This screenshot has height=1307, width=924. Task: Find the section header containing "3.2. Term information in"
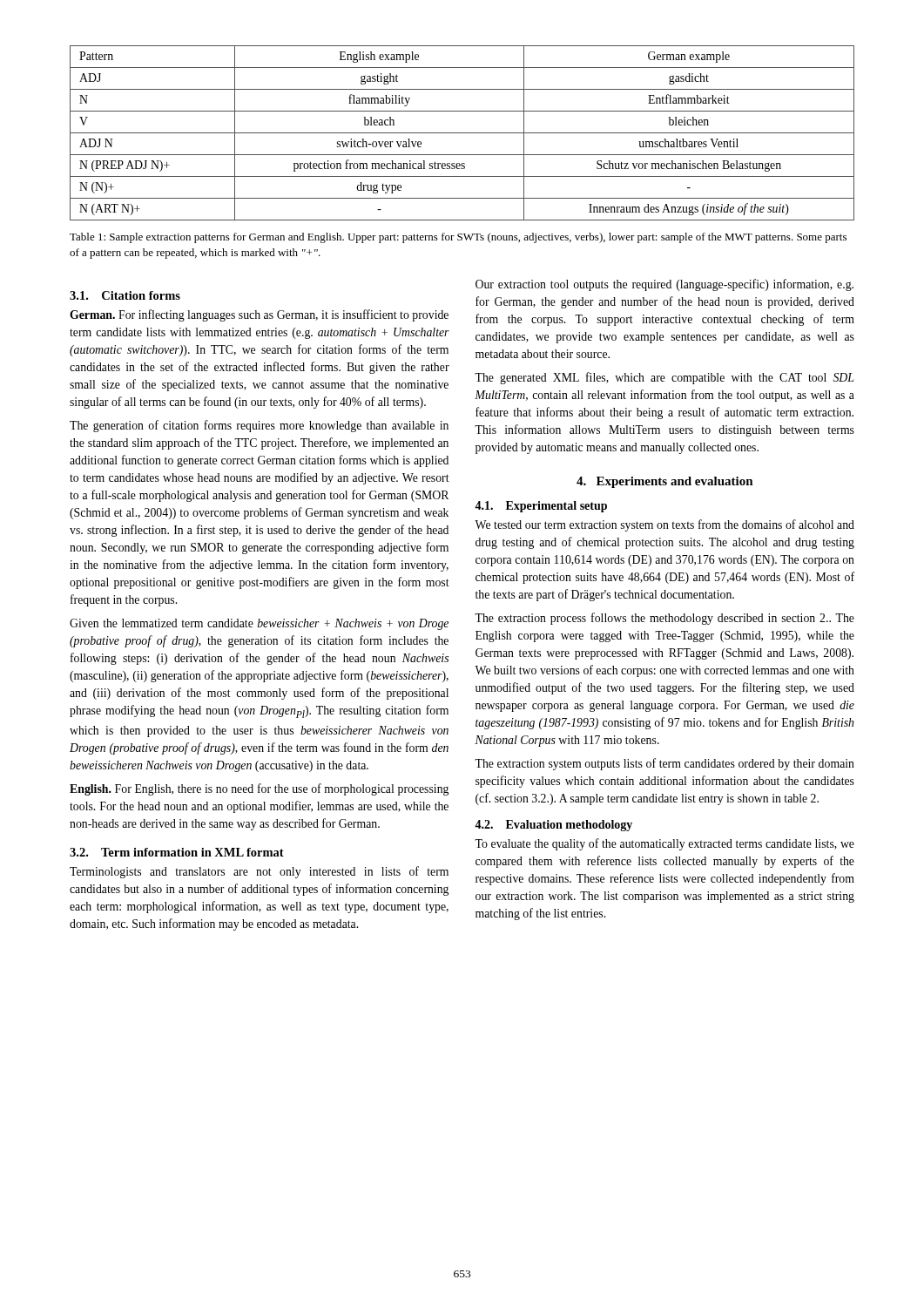click(177, 852)
